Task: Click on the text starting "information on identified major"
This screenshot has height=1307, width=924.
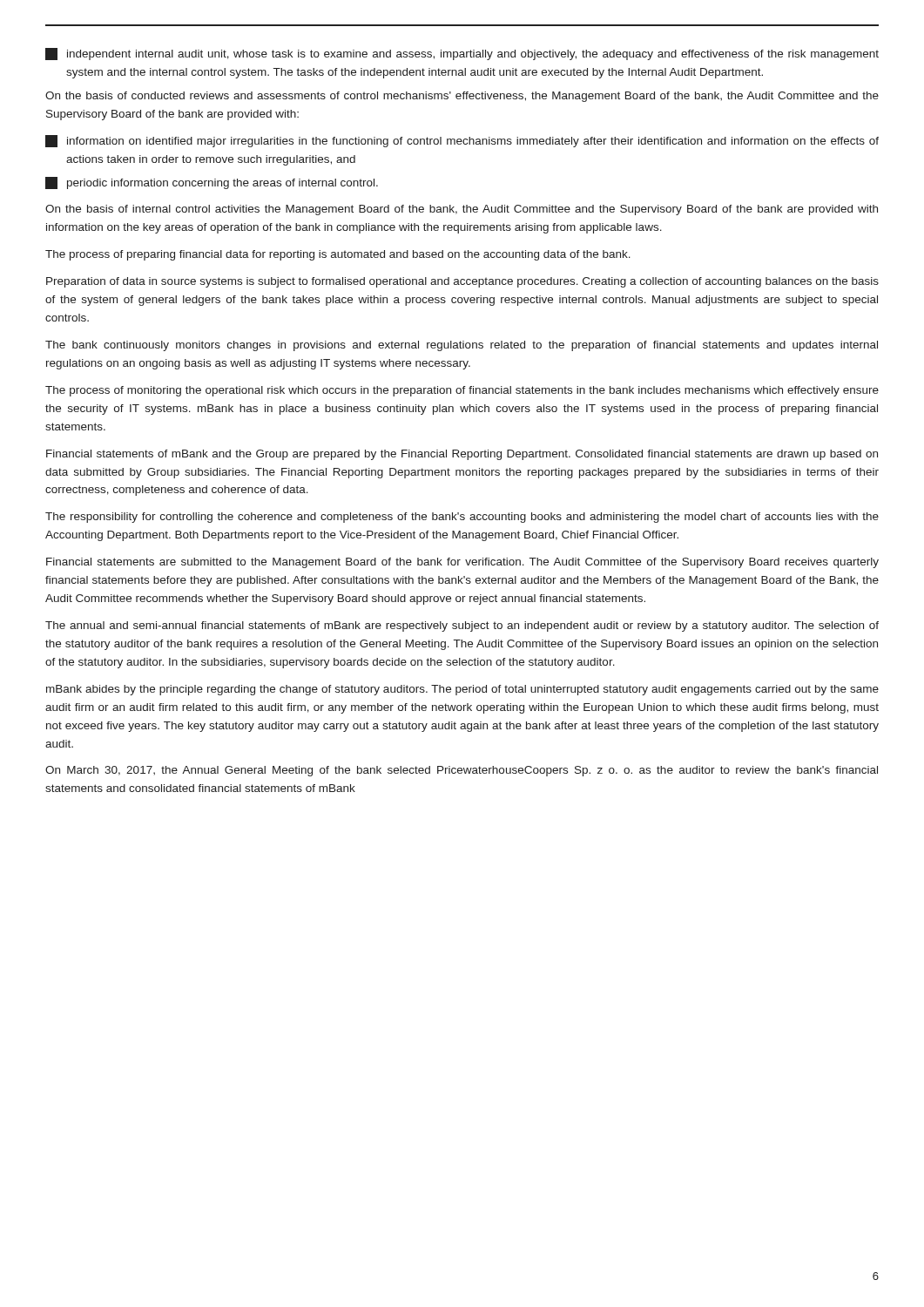Action: click(462, 150)
